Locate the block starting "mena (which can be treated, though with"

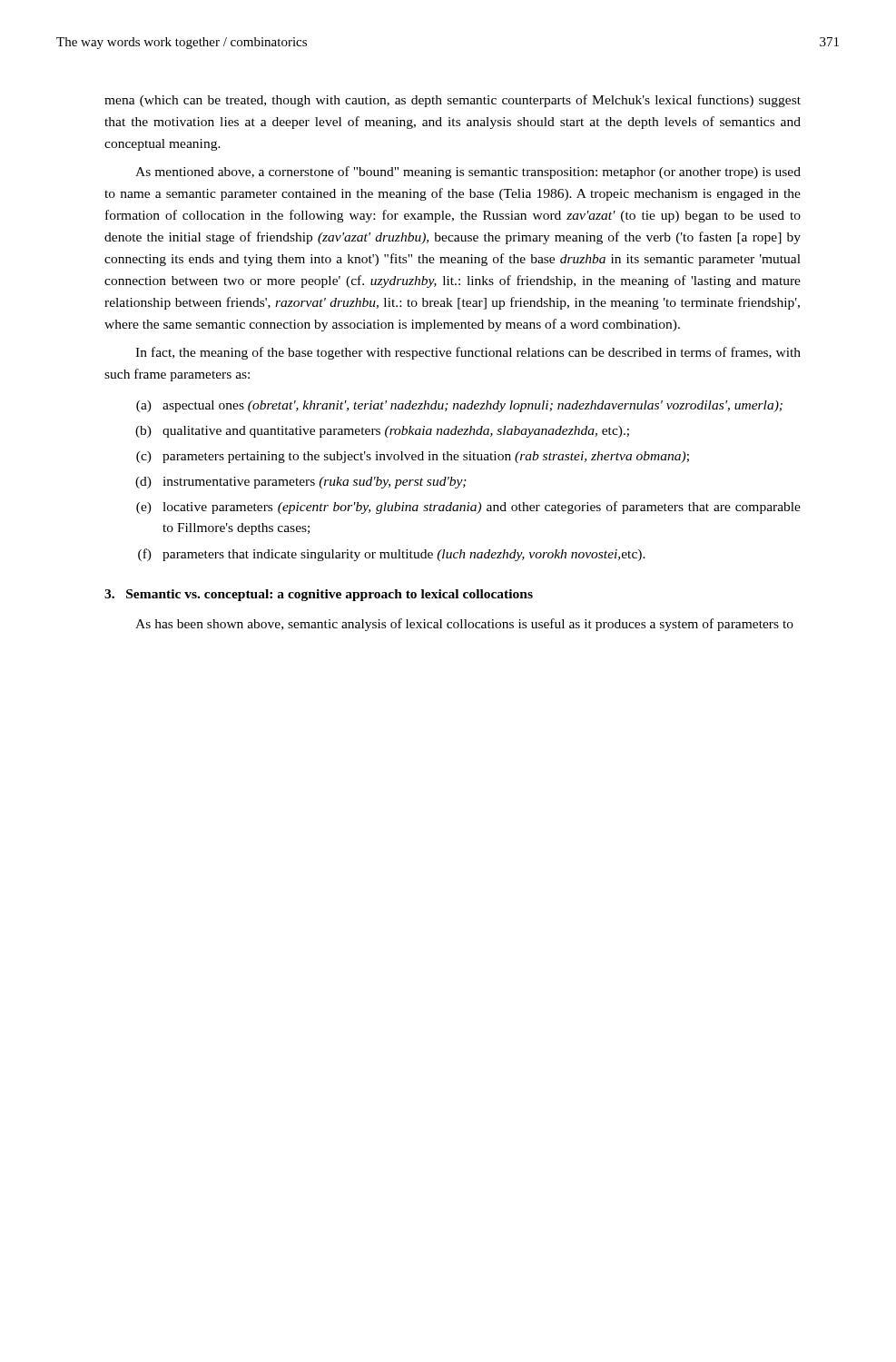tap(453, 122)
